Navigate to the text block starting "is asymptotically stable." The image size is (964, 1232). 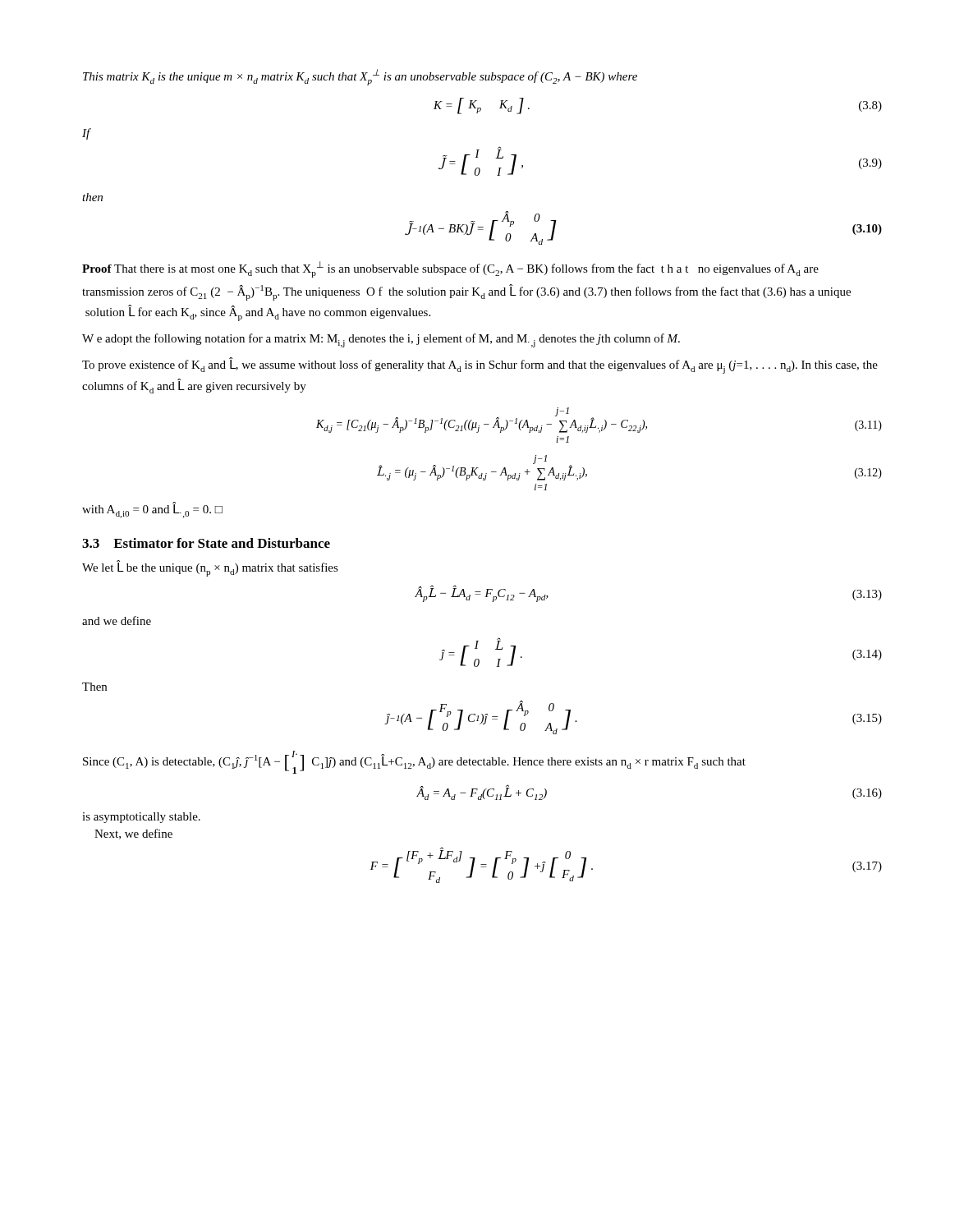tap(141, 816)
